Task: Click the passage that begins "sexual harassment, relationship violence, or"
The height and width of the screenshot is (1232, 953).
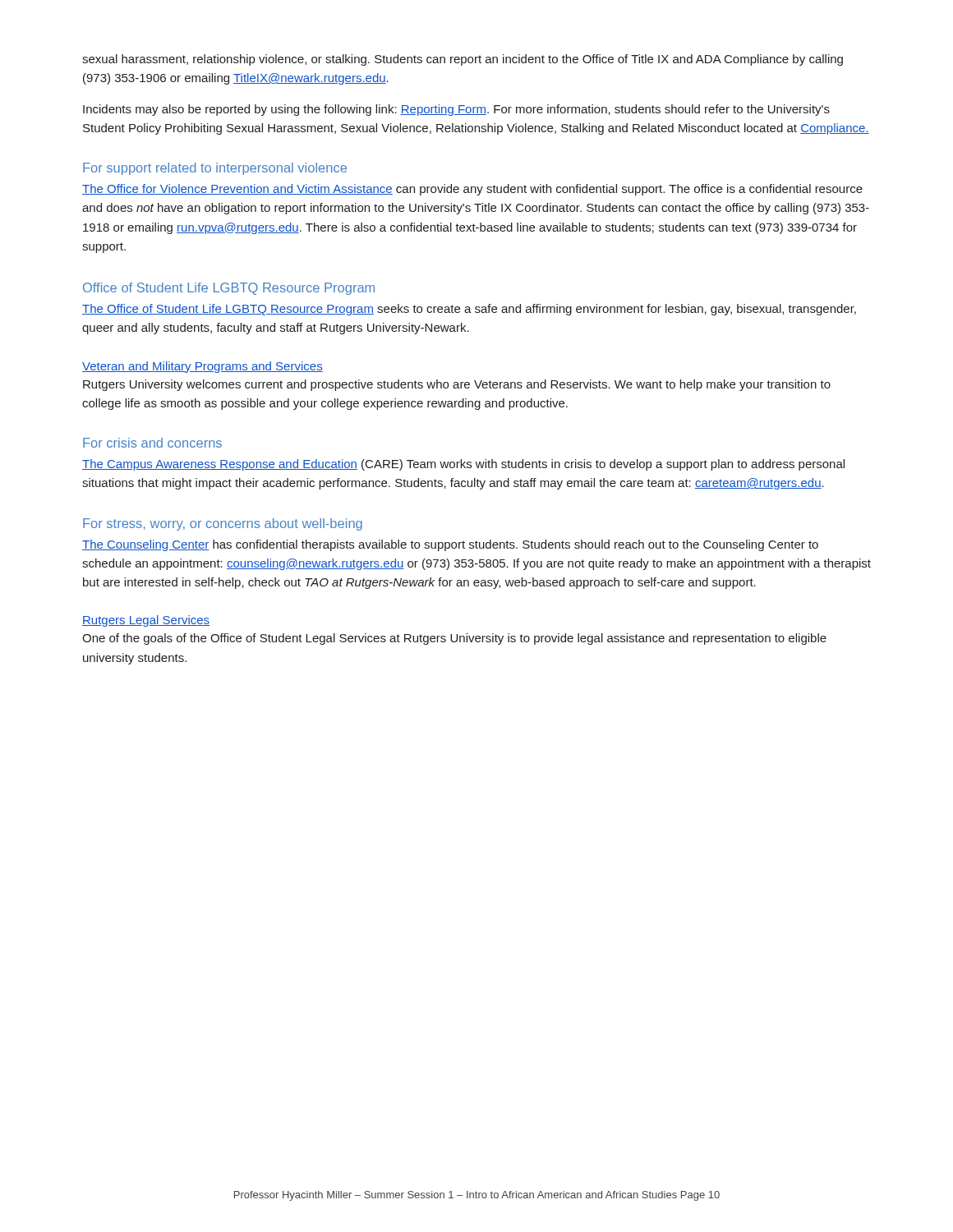Action: 463,68
